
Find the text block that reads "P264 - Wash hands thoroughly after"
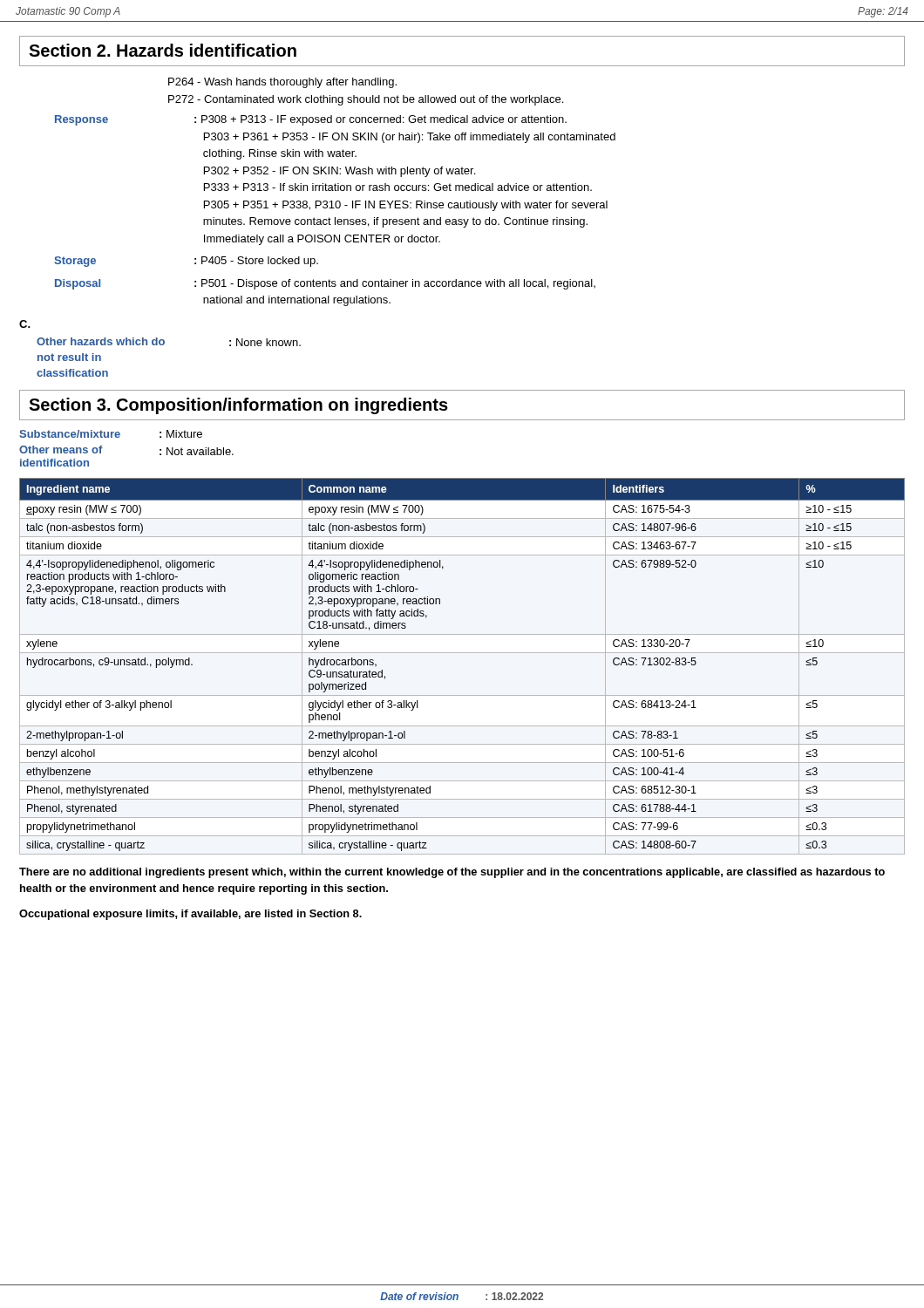(366, 90)
